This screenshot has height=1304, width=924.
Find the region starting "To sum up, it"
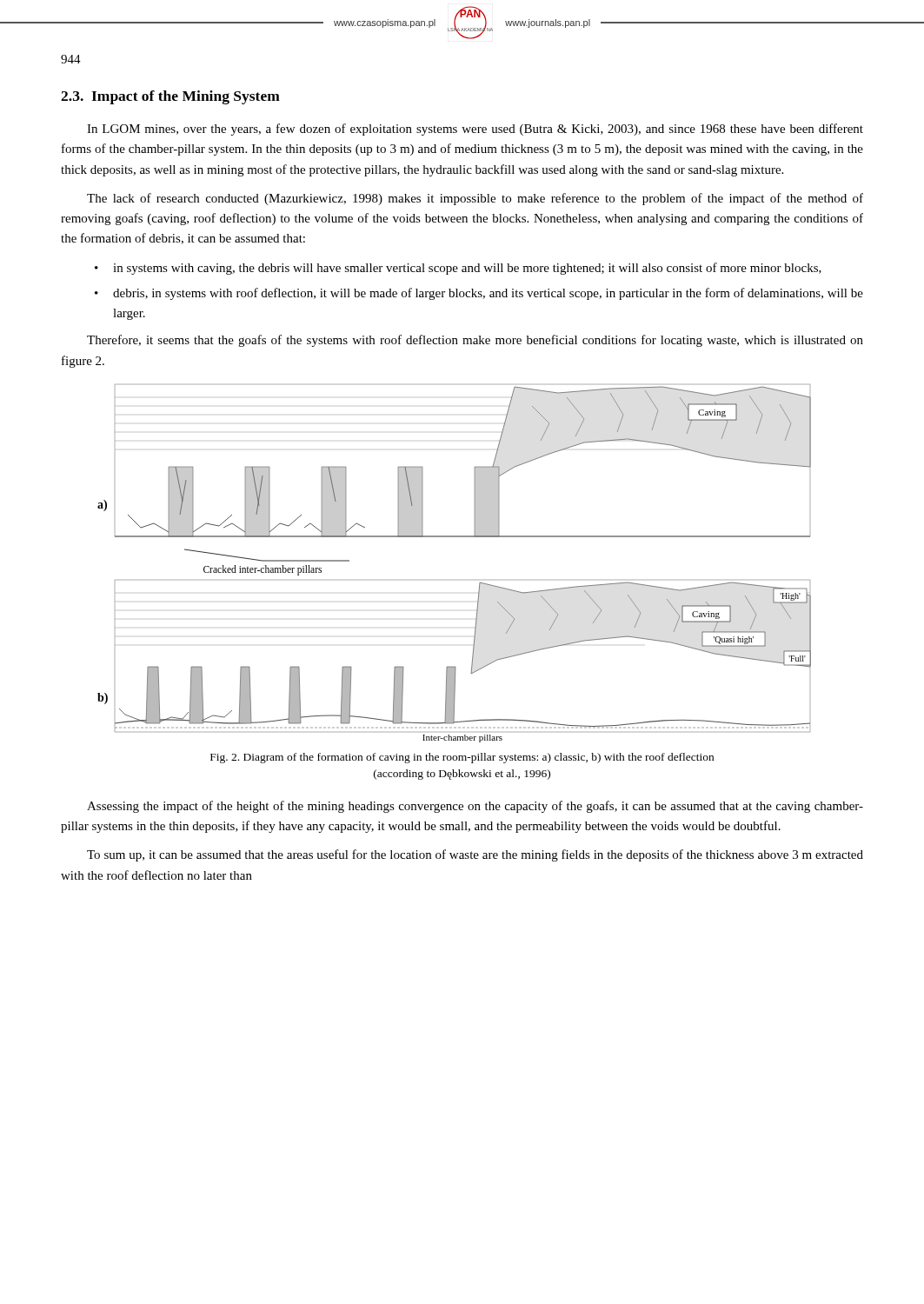(x=462, y=865)
